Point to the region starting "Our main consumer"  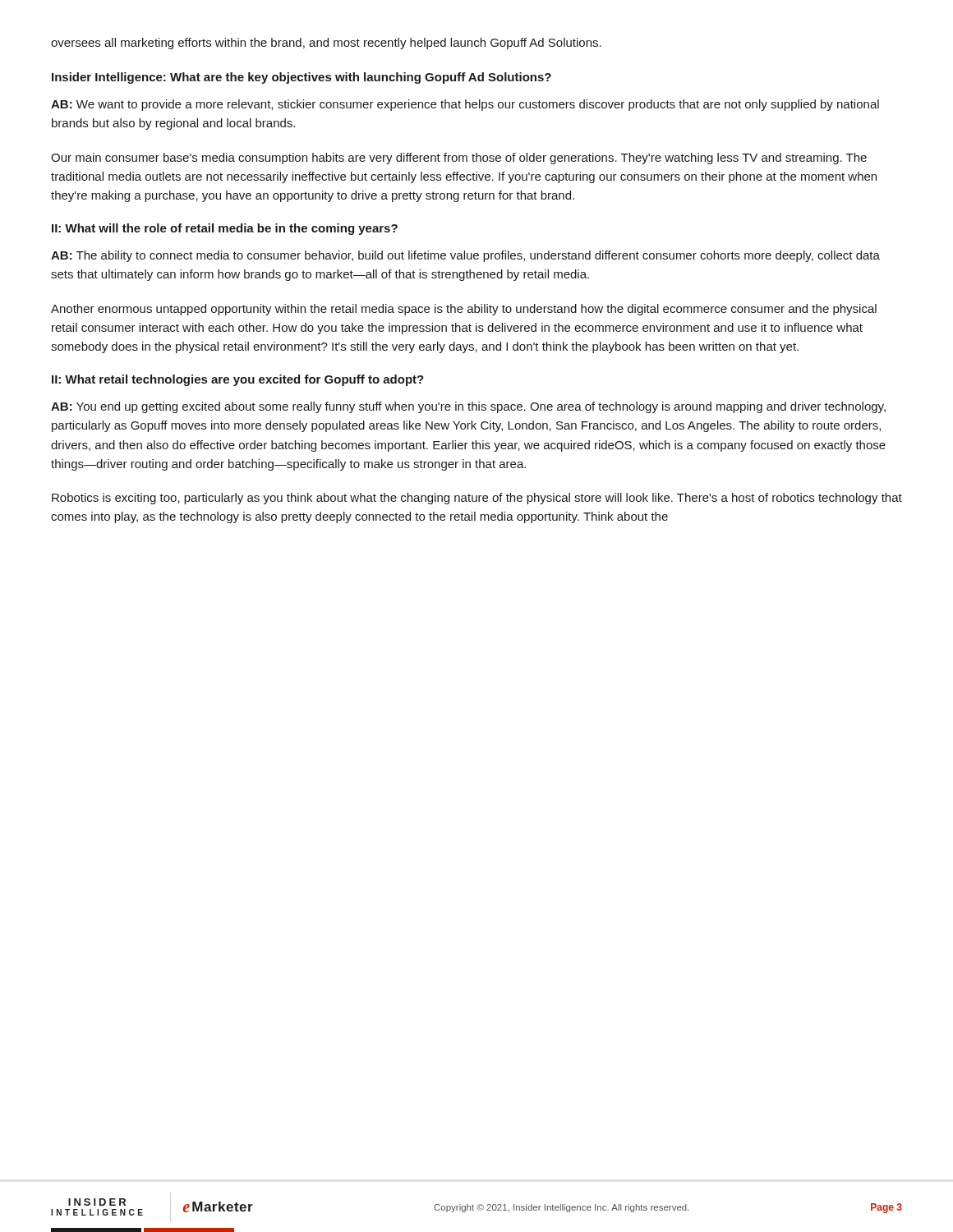pos(464,176)
